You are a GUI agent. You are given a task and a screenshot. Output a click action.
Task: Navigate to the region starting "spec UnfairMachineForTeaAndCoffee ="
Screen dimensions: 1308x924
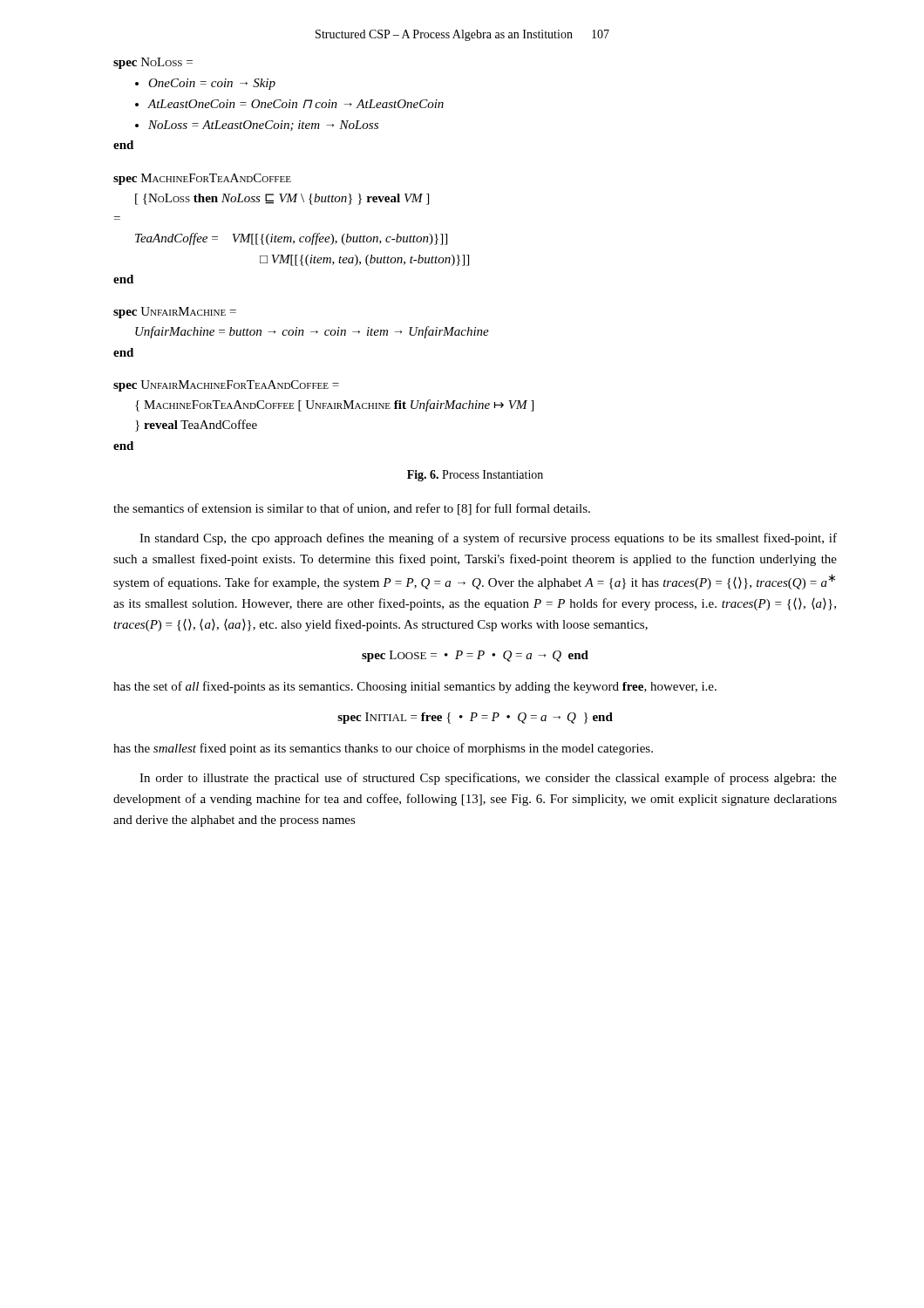(x=324, y=415)
